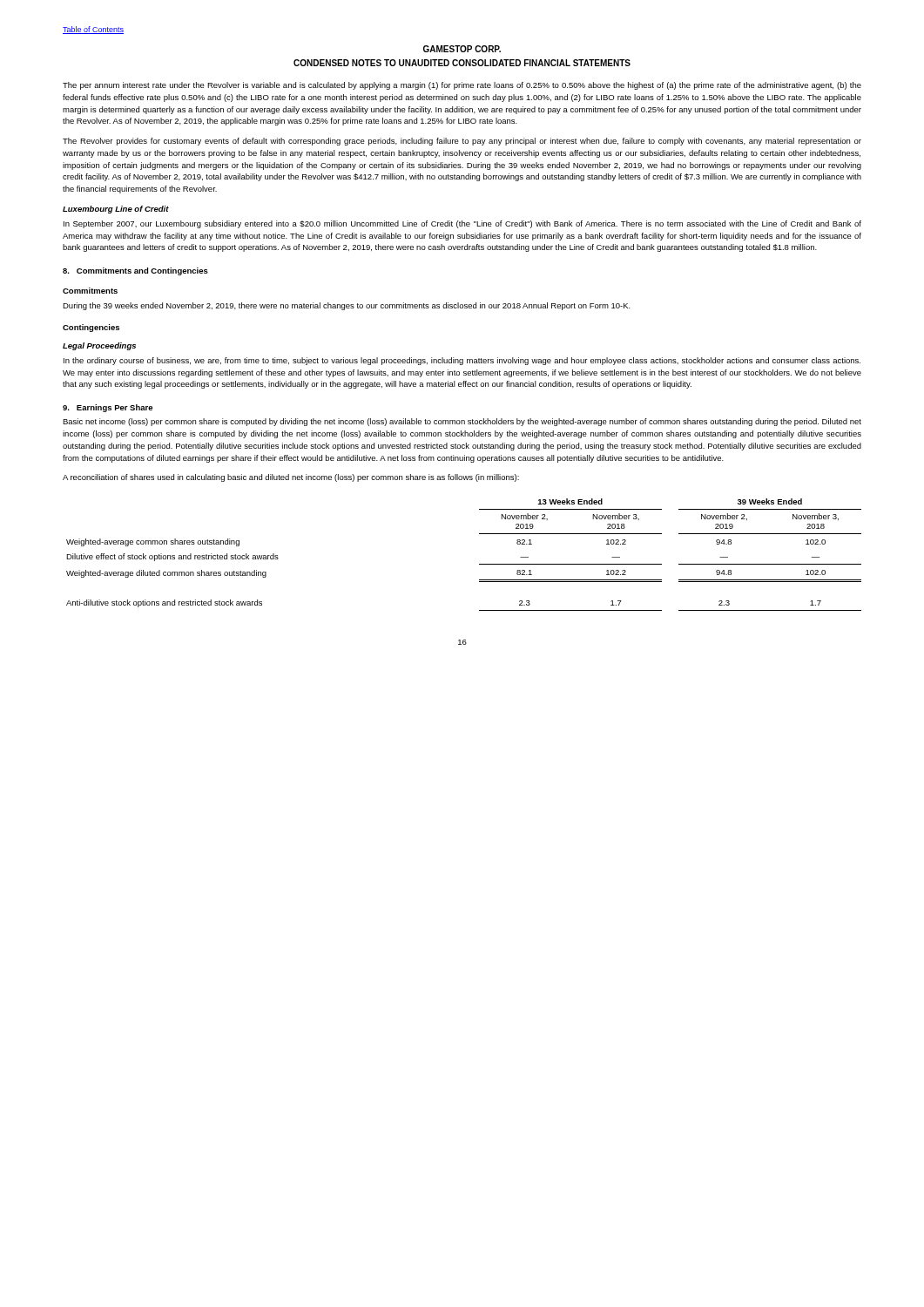The height and width of the screenshot is (1307, 924).
Task: Locate the table with the text "November 2, 2019"
Action: pyautogui.click(x=462, y=553)
